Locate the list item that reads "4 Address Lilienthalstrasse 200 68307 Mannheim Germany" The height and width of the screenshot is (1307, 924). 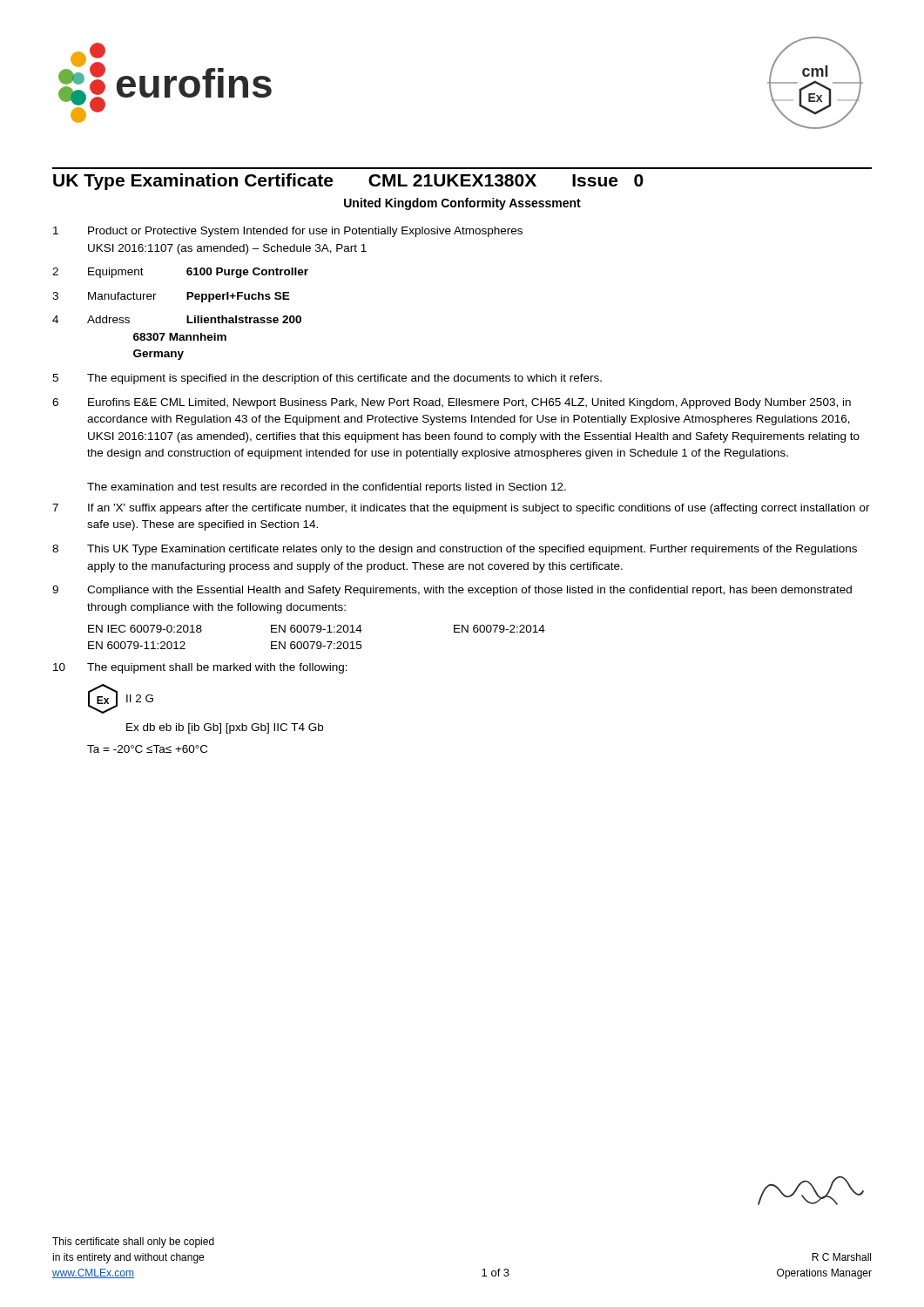click(x=177, y=338)
